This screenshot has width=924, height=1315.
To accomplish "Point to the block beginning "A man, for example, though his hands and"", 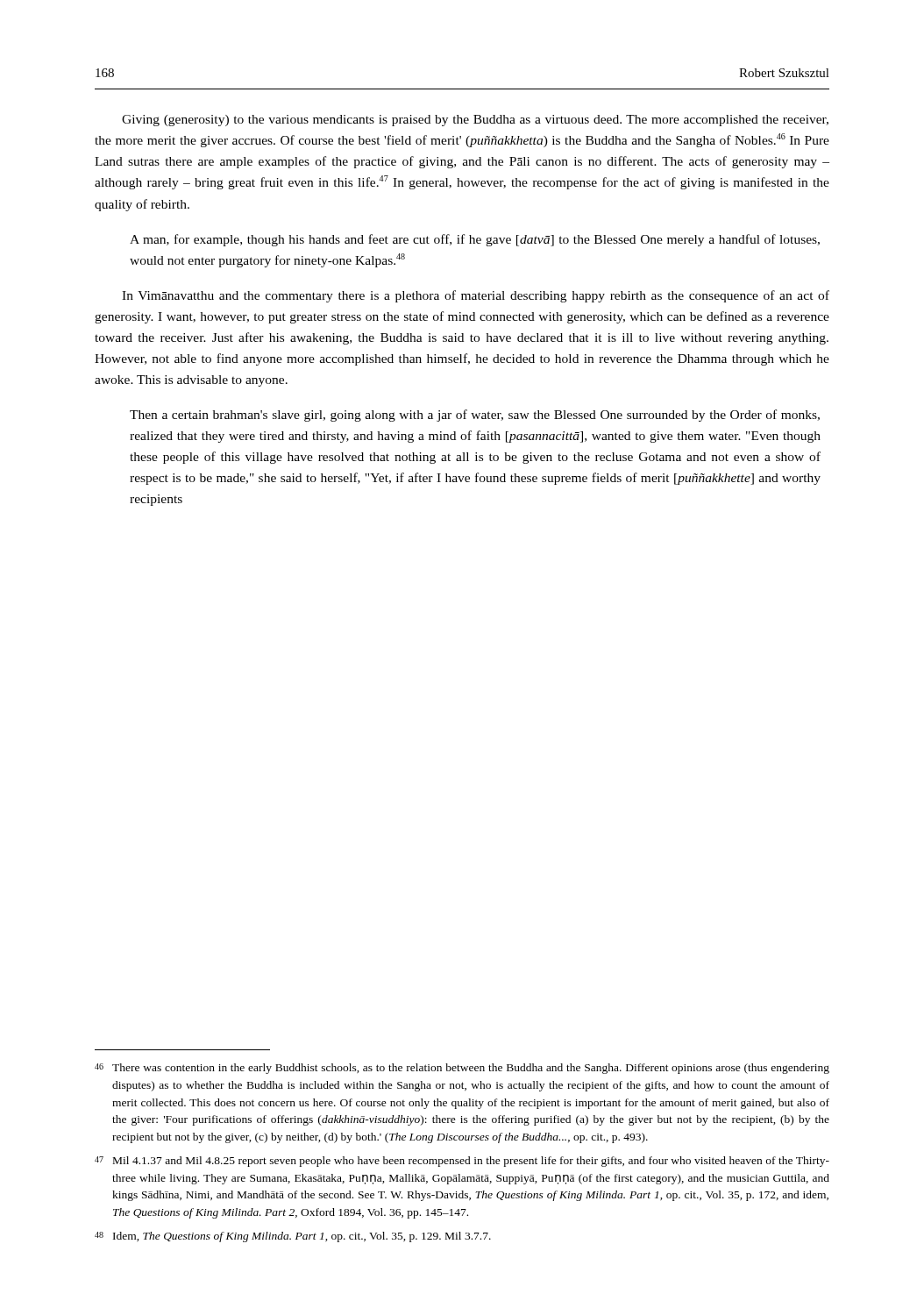I will click(475, 250).
